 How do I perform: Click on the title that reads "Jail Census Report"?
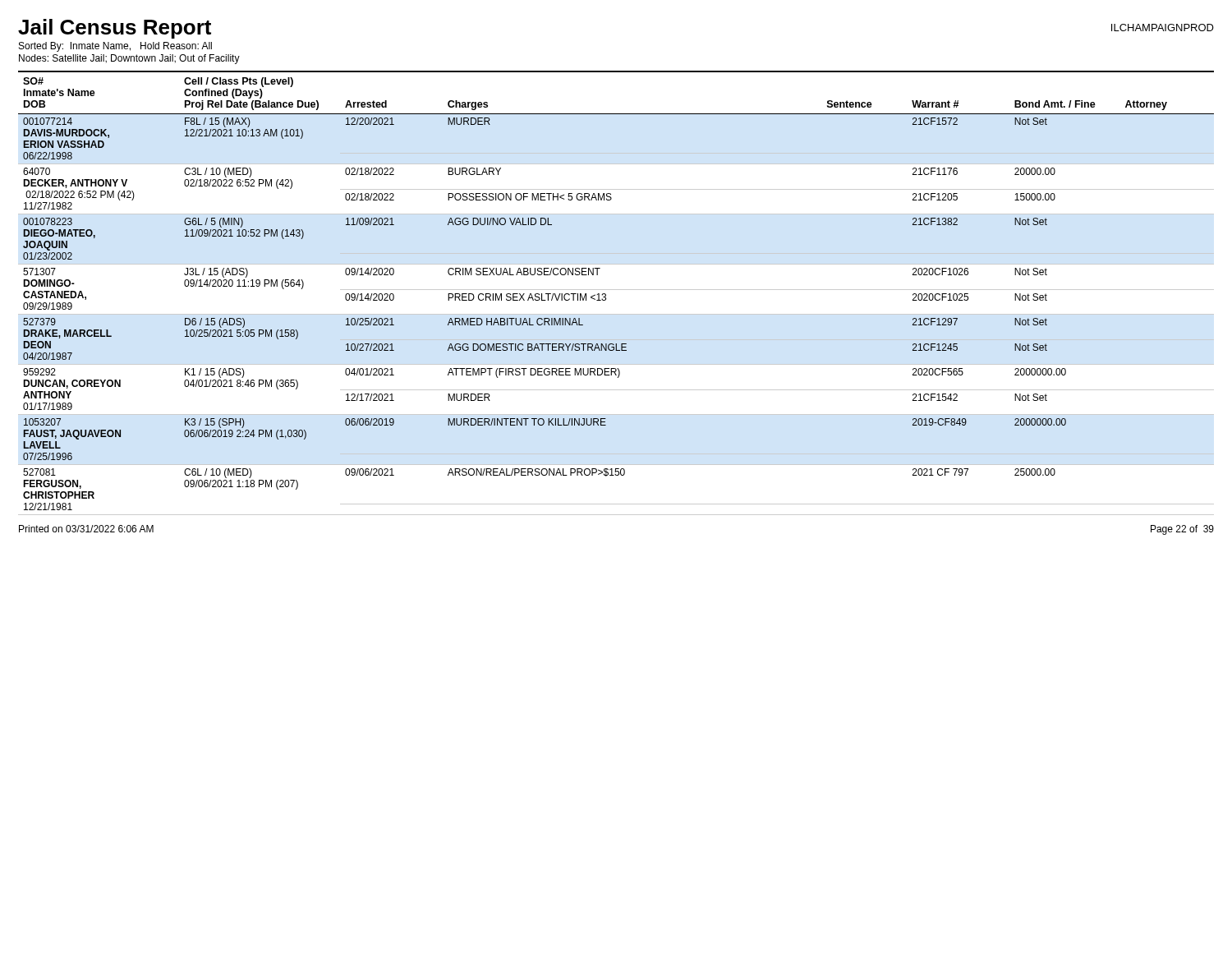pyautogui.click(x=115, y=27)
